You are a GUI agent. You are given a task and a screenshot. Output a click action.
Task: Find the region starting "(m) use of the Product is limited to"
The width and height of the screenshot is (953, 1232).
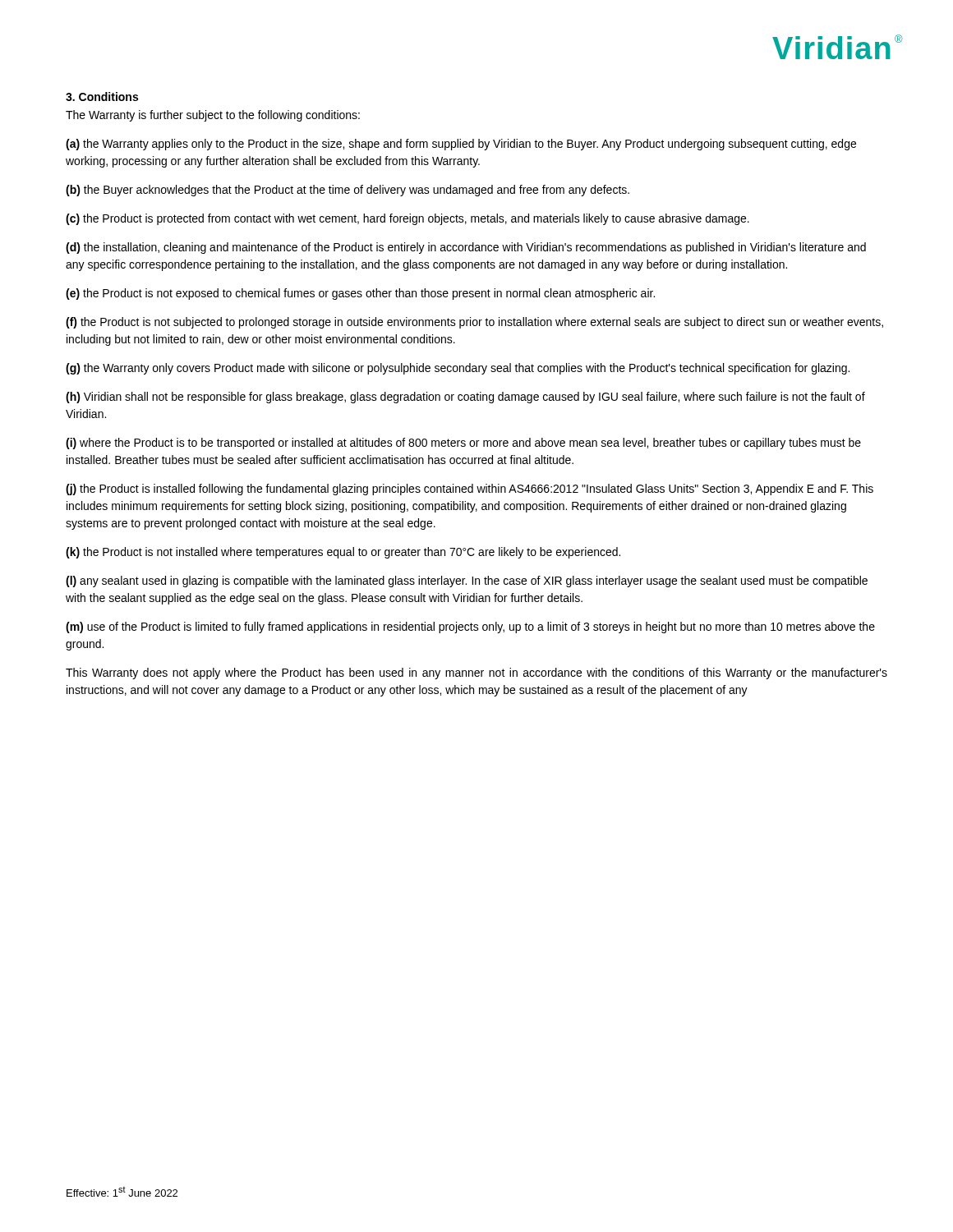click(x=470, y=635)
